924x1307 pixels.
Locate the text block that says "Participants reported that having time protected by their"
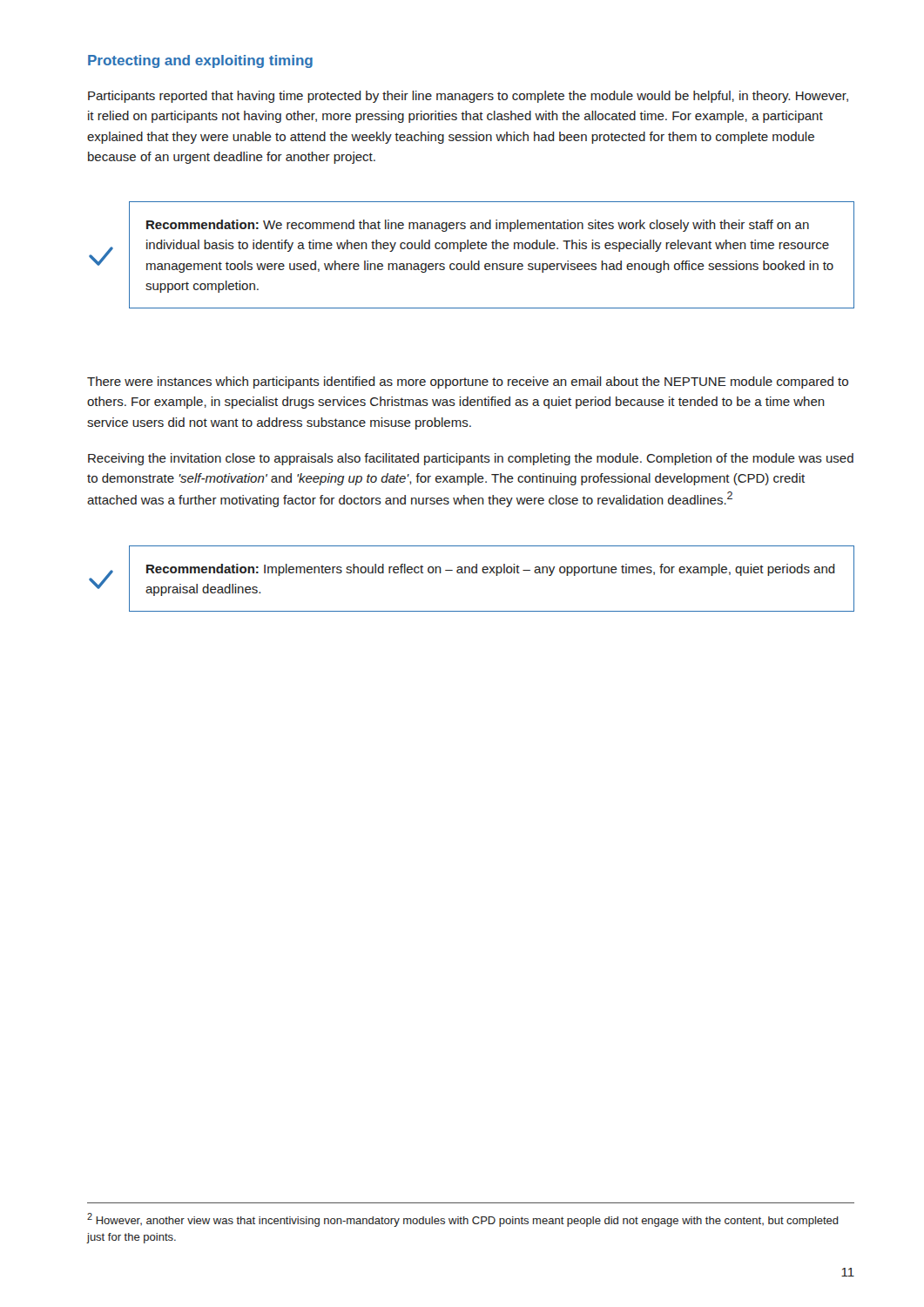[x=468, y=126]
